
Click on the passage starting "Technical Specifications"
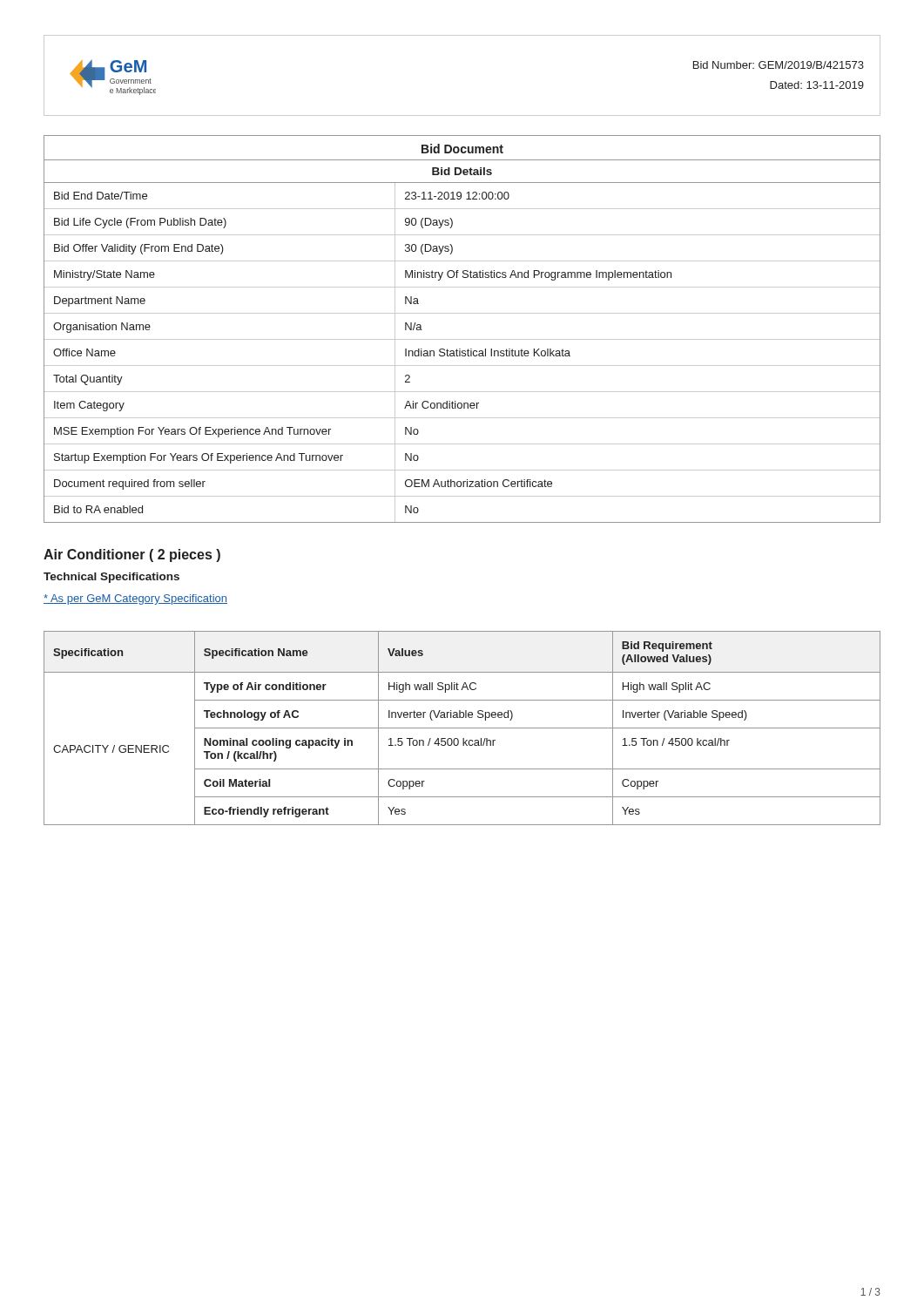point(112,576)
